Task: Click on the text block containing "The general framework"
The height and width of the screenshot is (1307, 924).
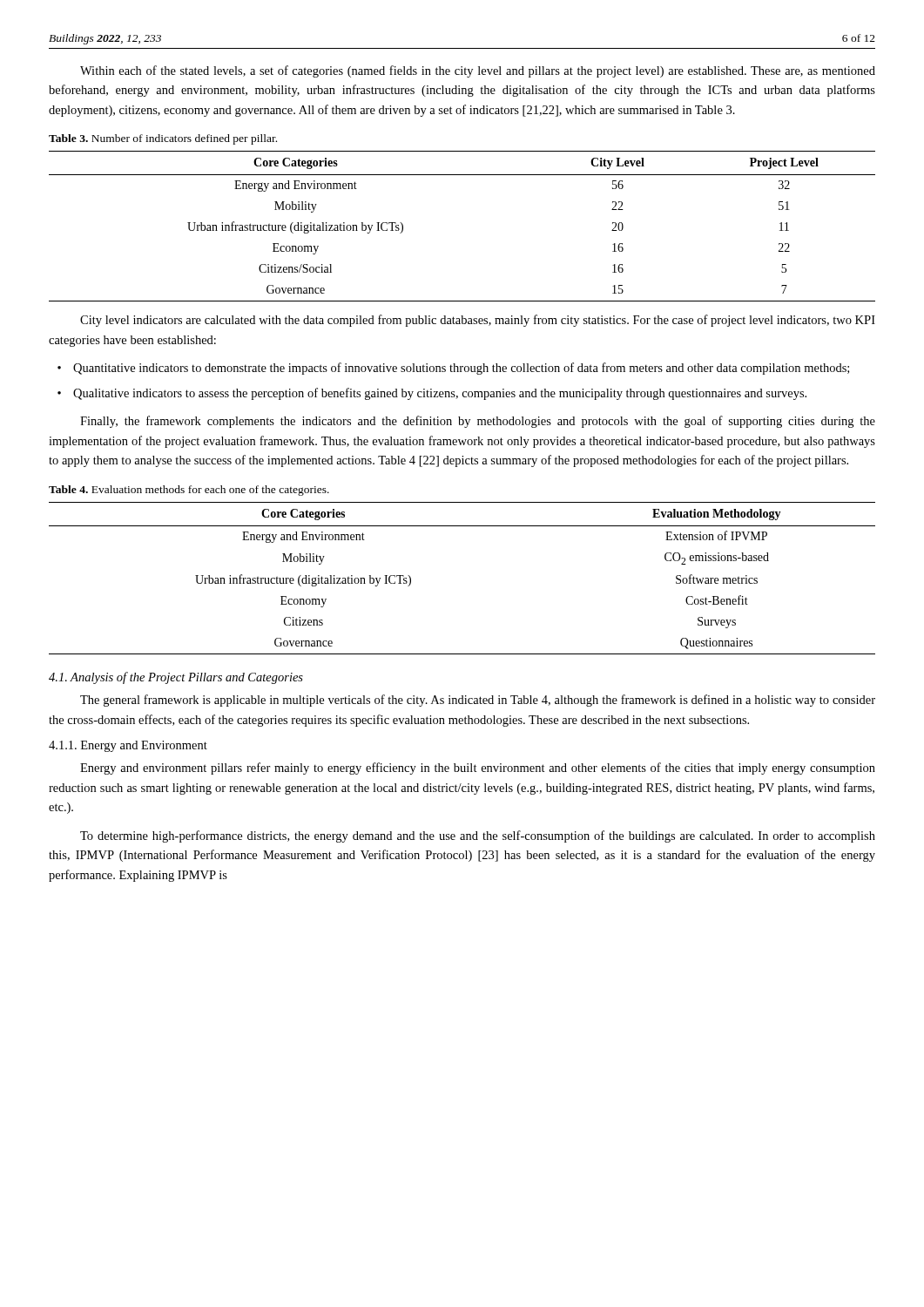Action: click(x=462, y=710)
